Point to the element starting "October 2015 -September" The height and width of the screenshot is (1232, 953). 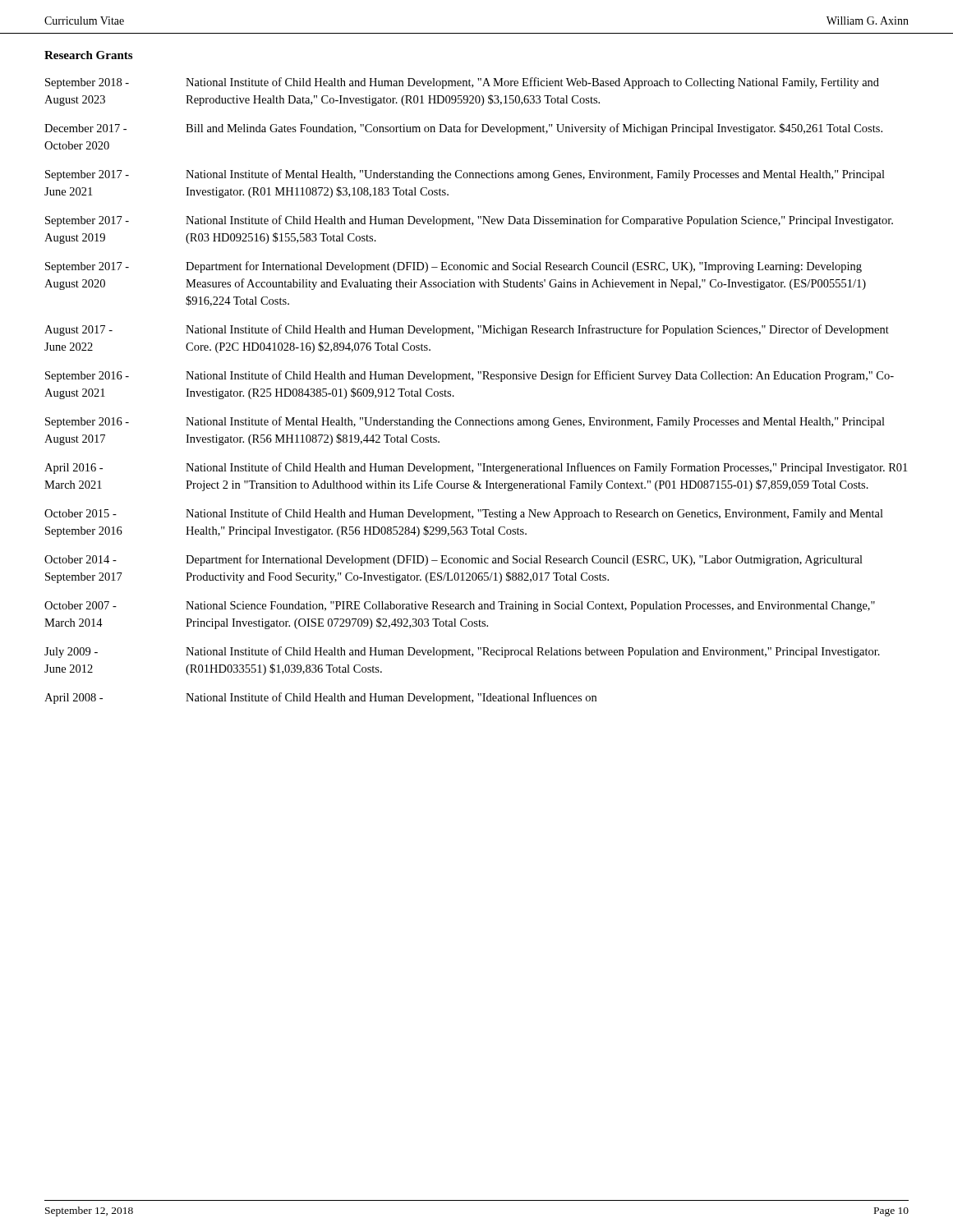pos(83,522)
